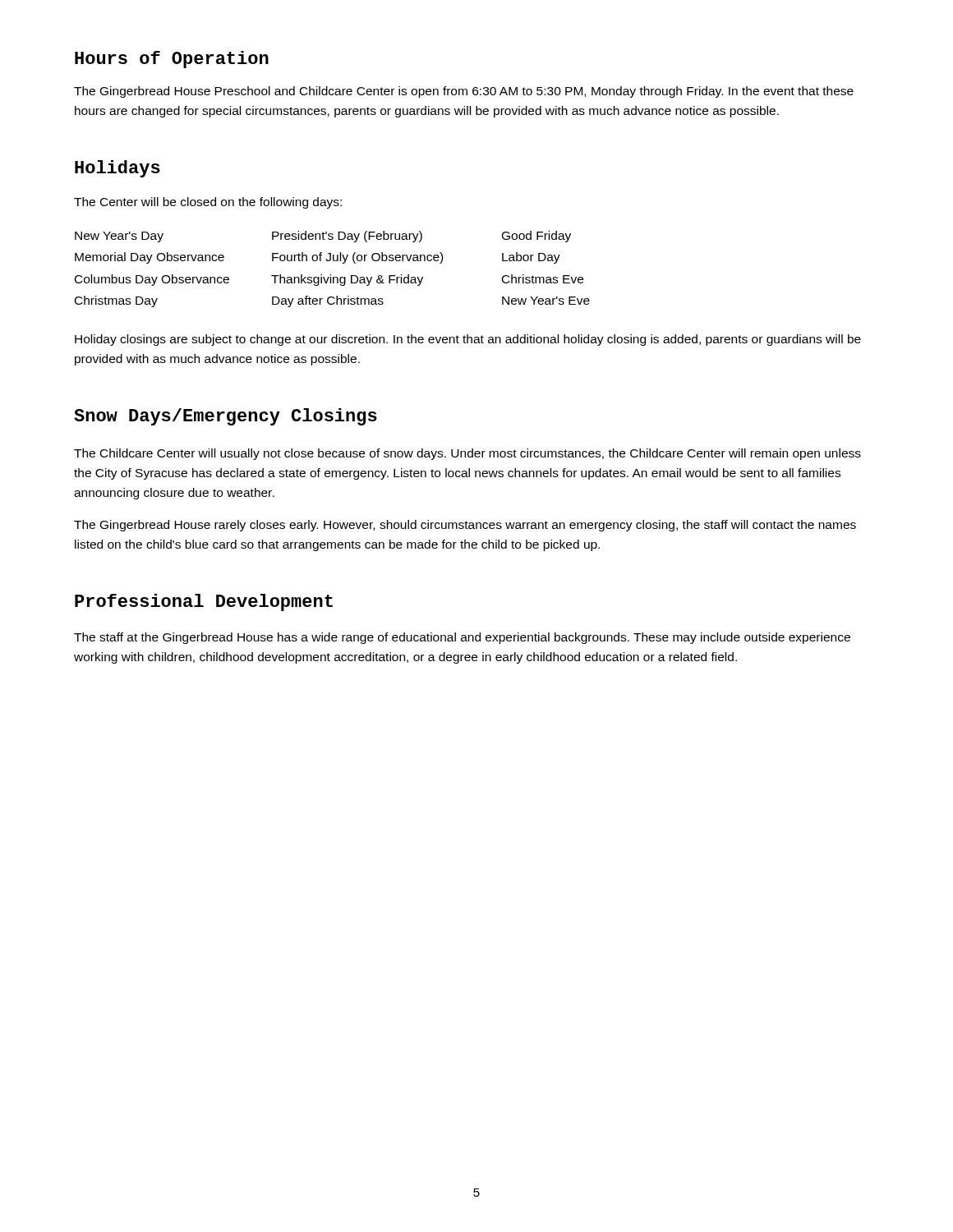Point to the text starting "The Gingerbread House Preschool and Childcare Center is"
This screenshot has width=953, height=1232.
click(464, 101)
